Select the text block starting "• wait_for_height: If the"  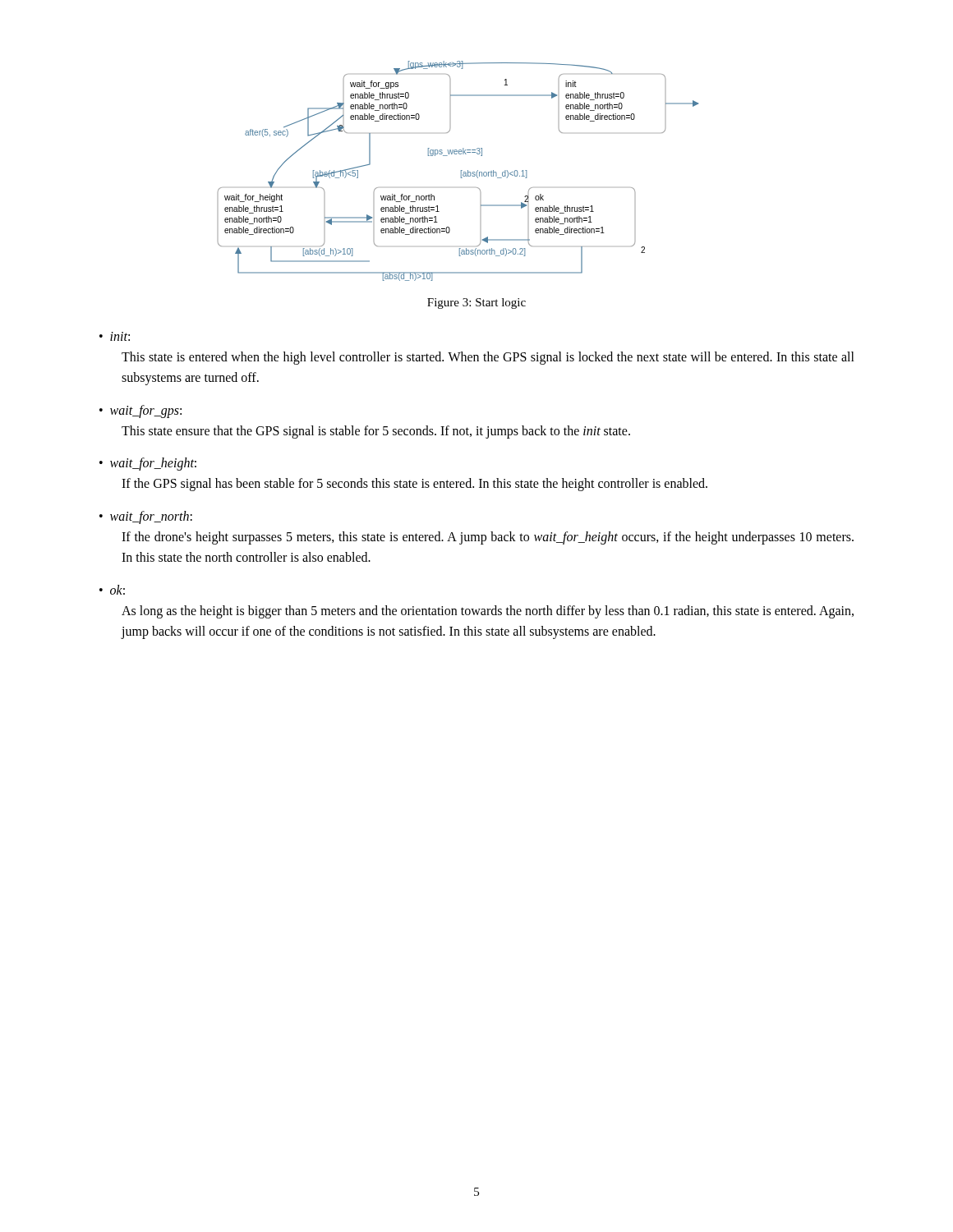(476, 475)
